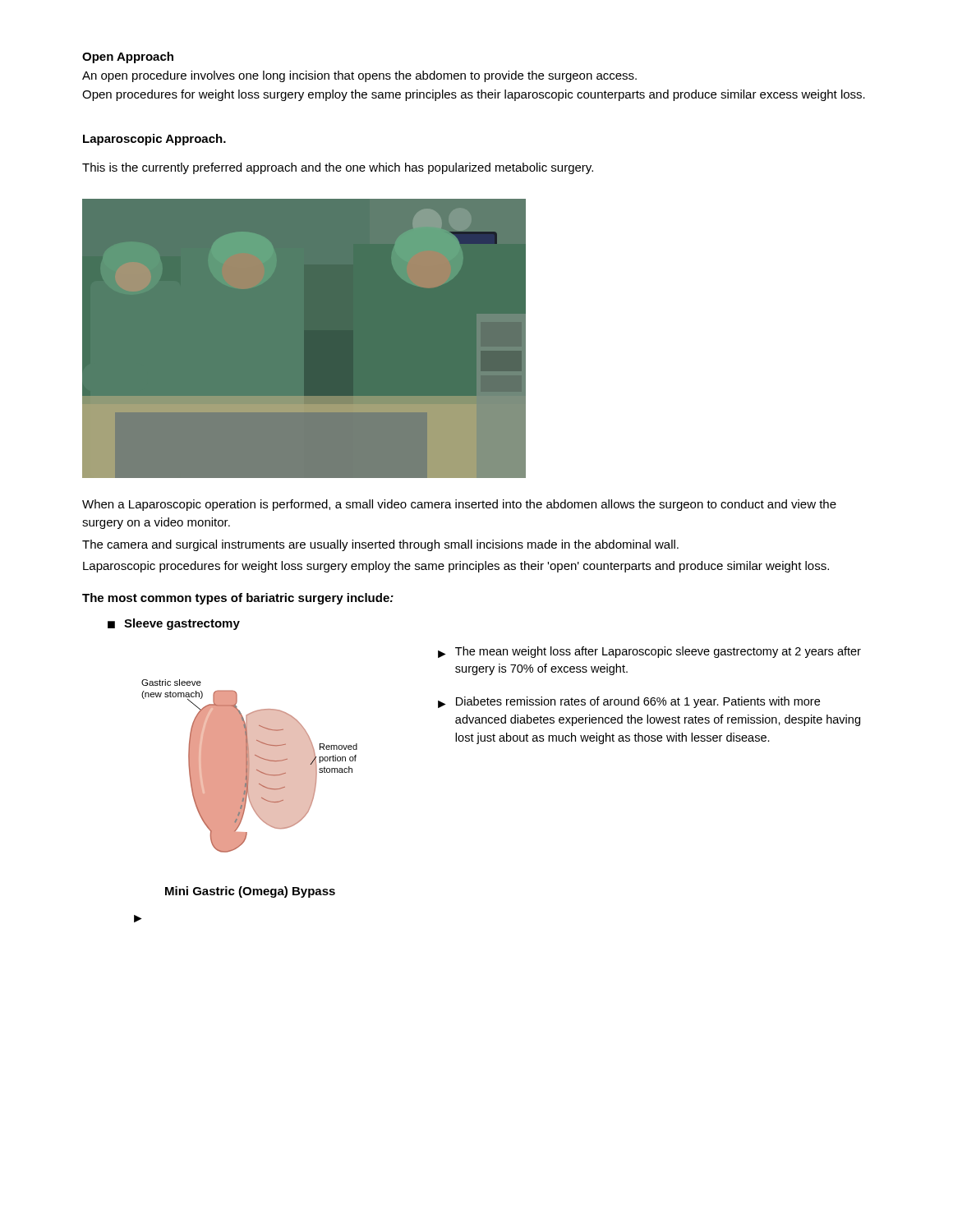Select the section header that says "Laparoscopic Approach."
The height and width of the screenshot is (1232, 953).
pos(154,138)
